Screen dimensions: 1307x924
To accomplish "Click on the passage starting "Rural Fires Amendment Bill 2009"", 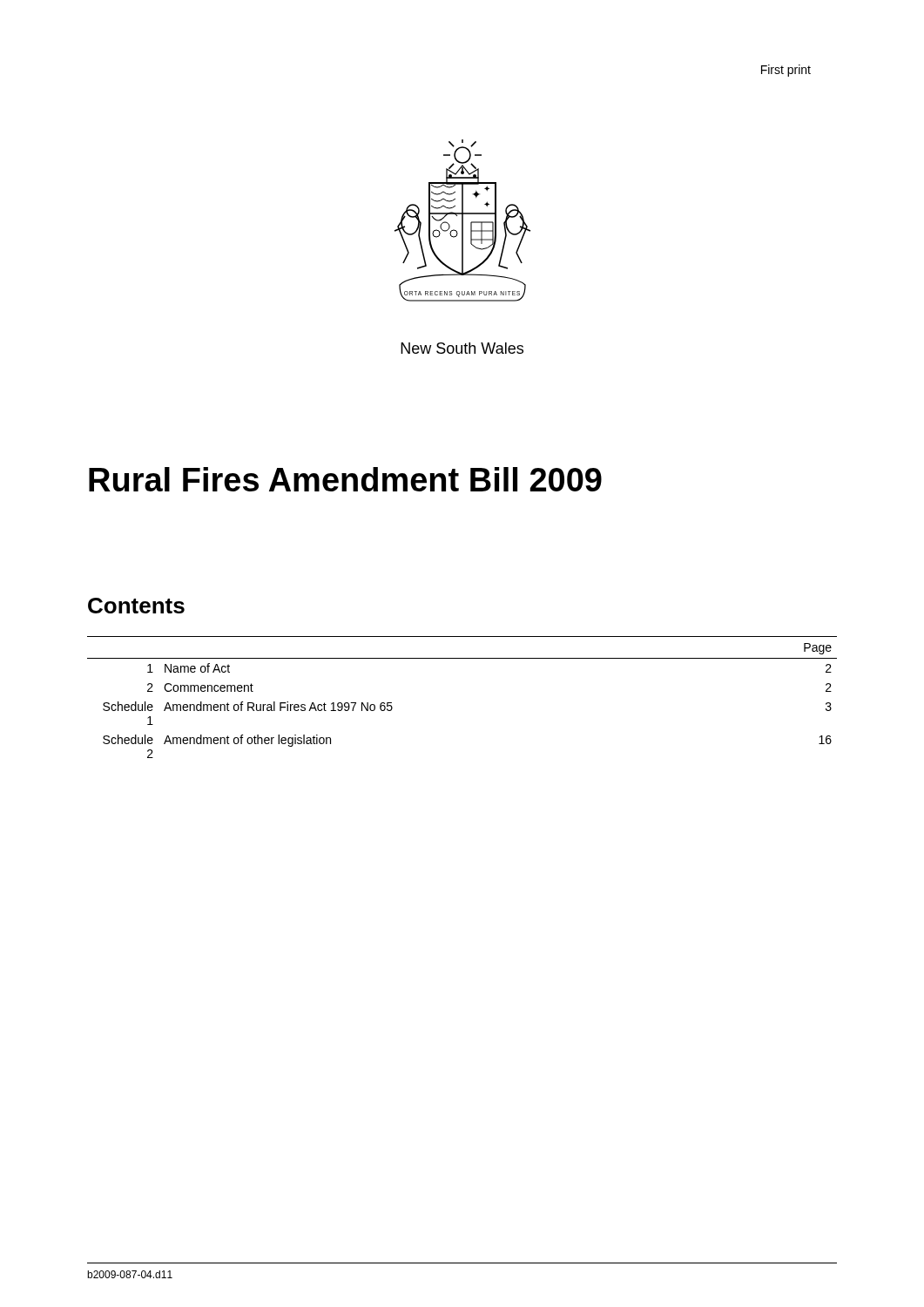I will (345, 480).
